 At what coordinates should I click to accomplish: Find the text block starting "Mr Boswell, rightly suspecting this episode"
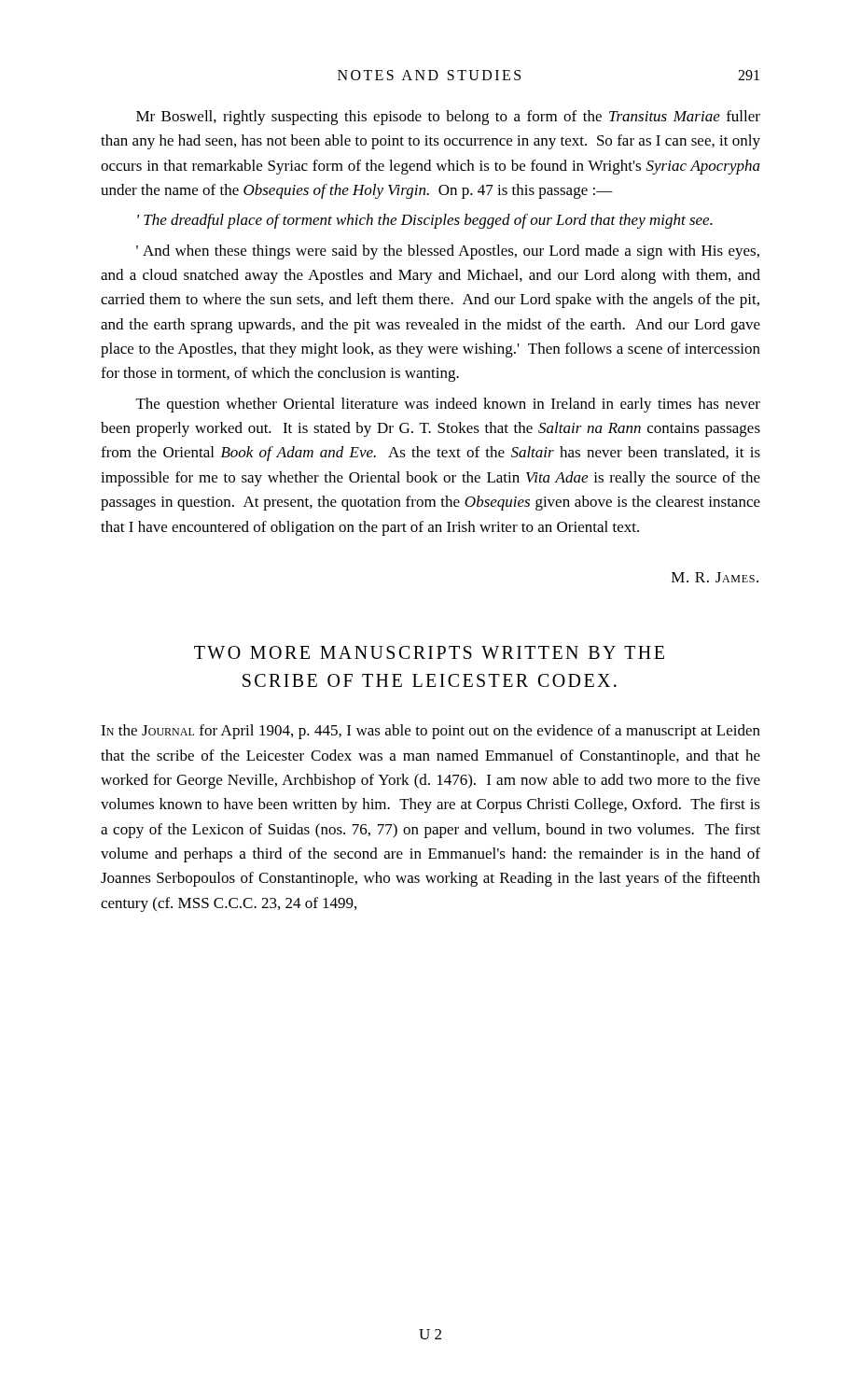(430, 154)
